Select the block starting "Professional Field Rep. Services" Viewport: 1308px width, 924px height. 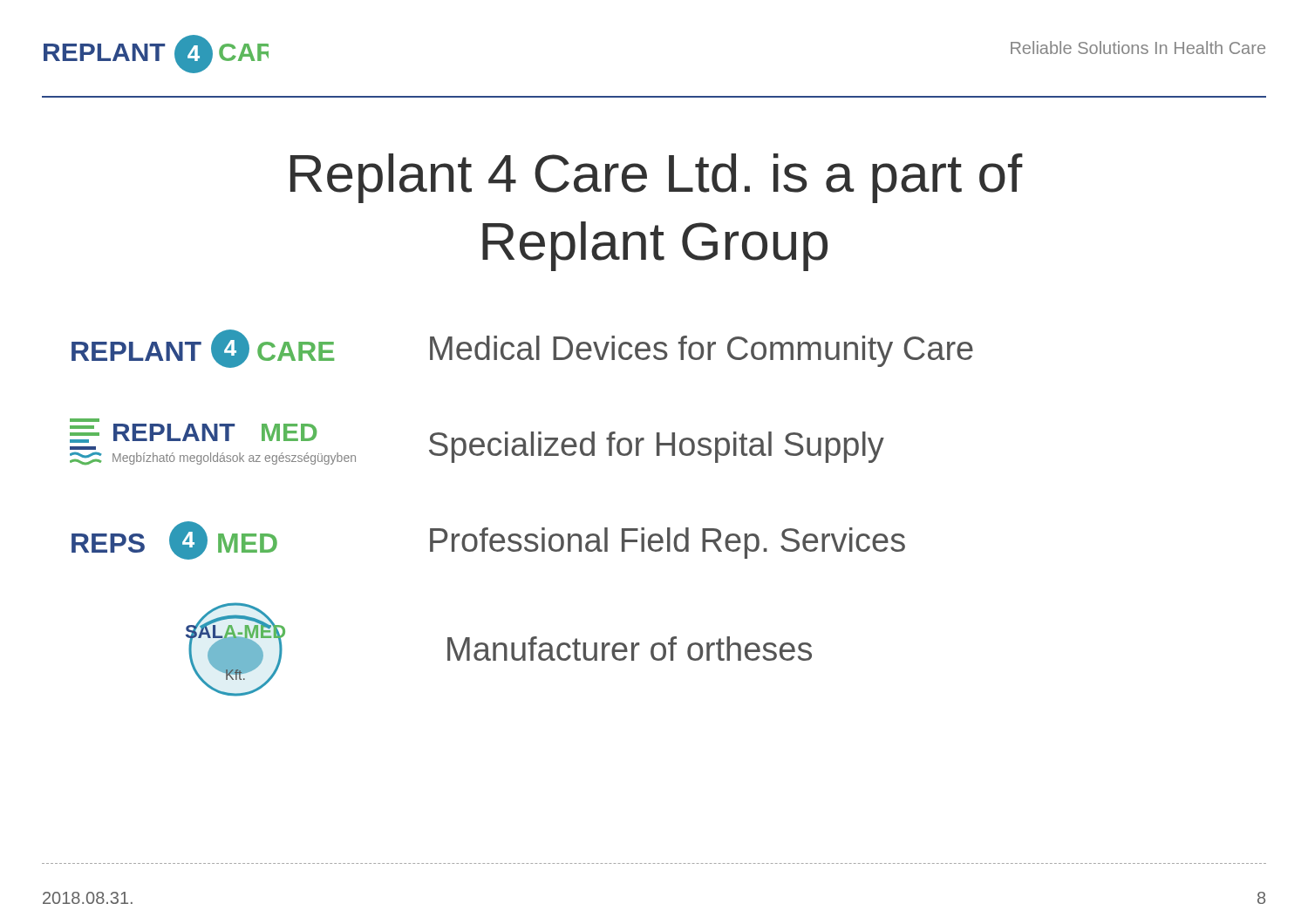tap(667, 540)
